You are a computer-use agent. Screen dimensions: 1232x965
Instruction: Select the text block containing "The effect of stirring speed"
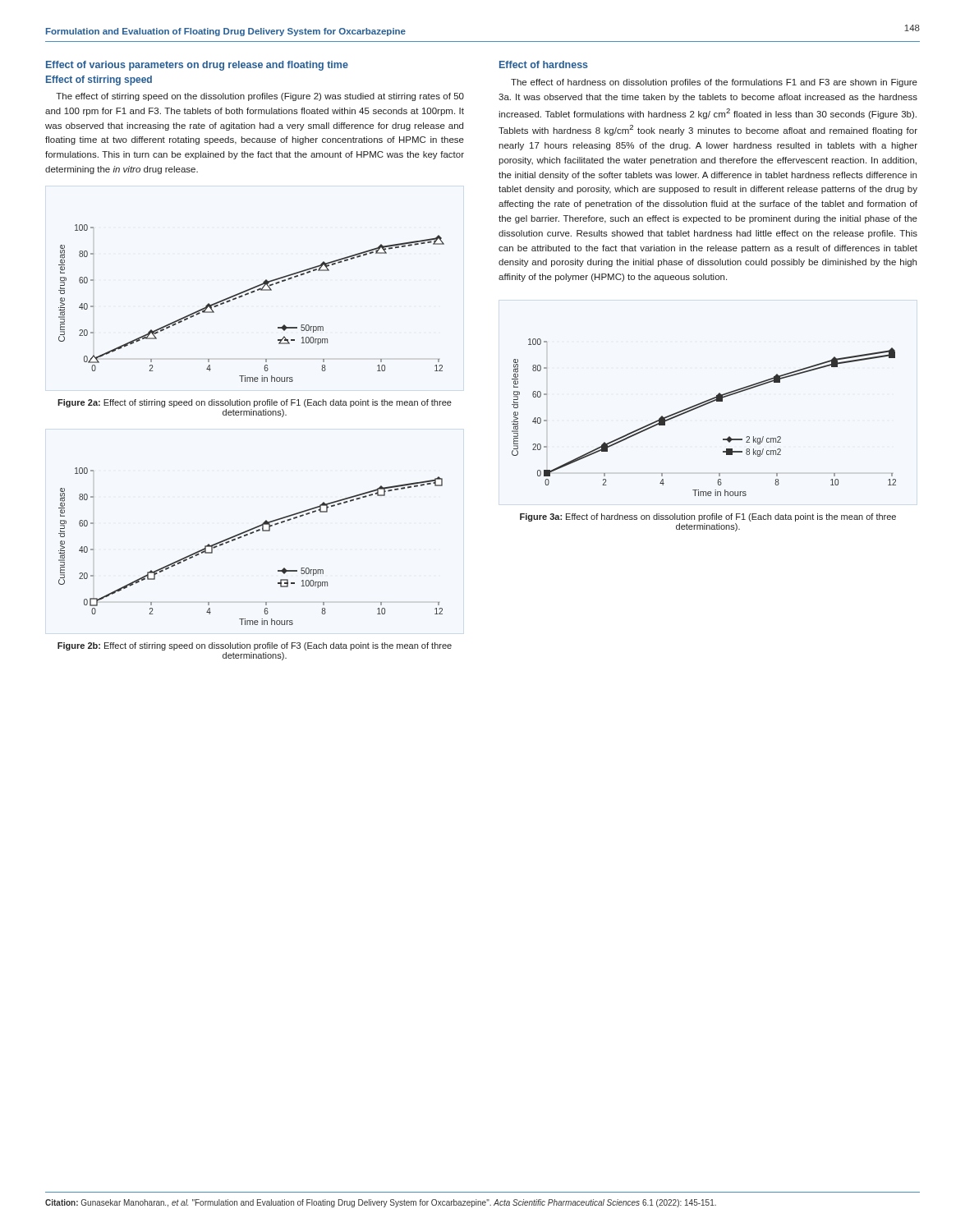point(255,133)
